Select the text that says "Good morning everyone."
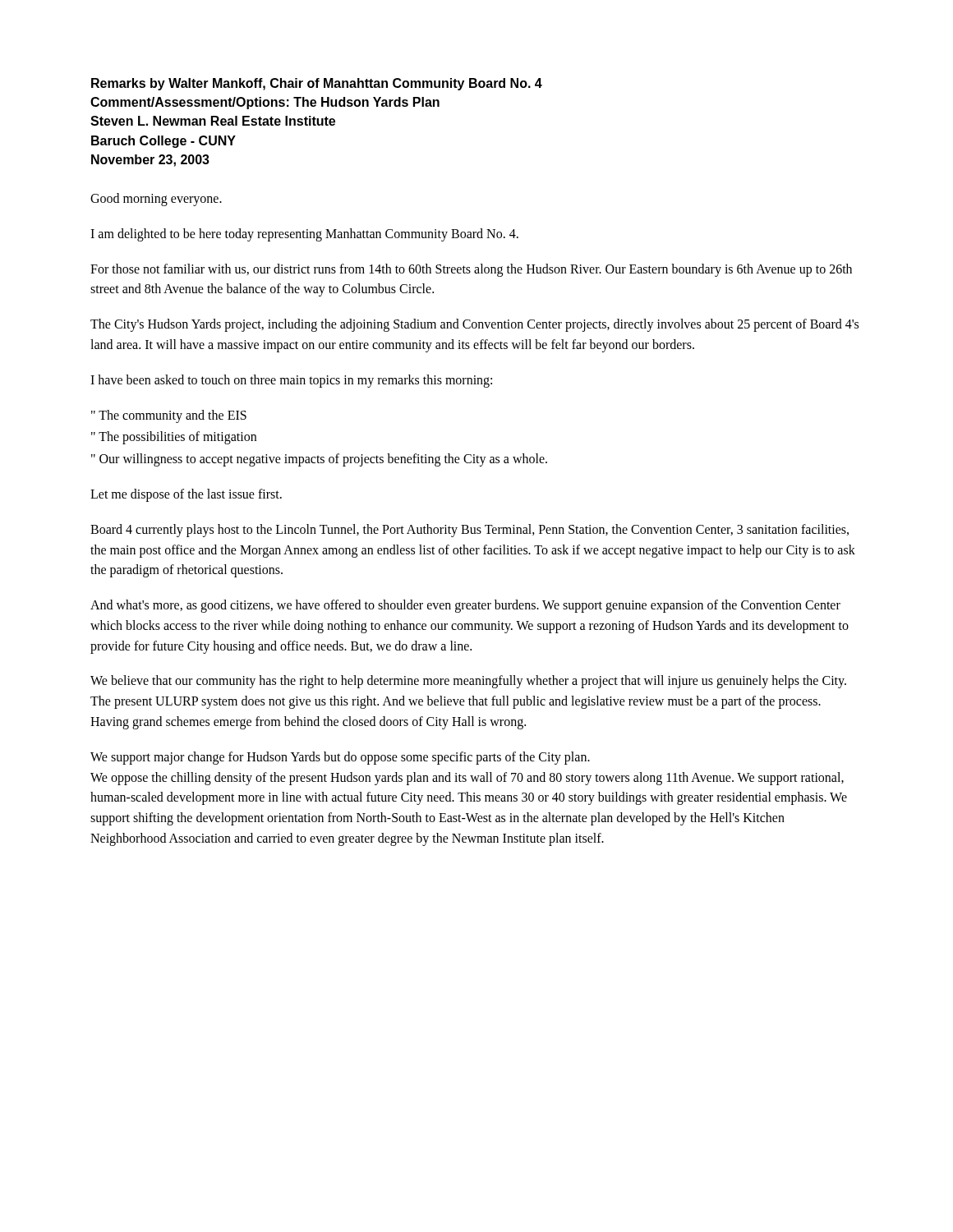 [156, 198]
